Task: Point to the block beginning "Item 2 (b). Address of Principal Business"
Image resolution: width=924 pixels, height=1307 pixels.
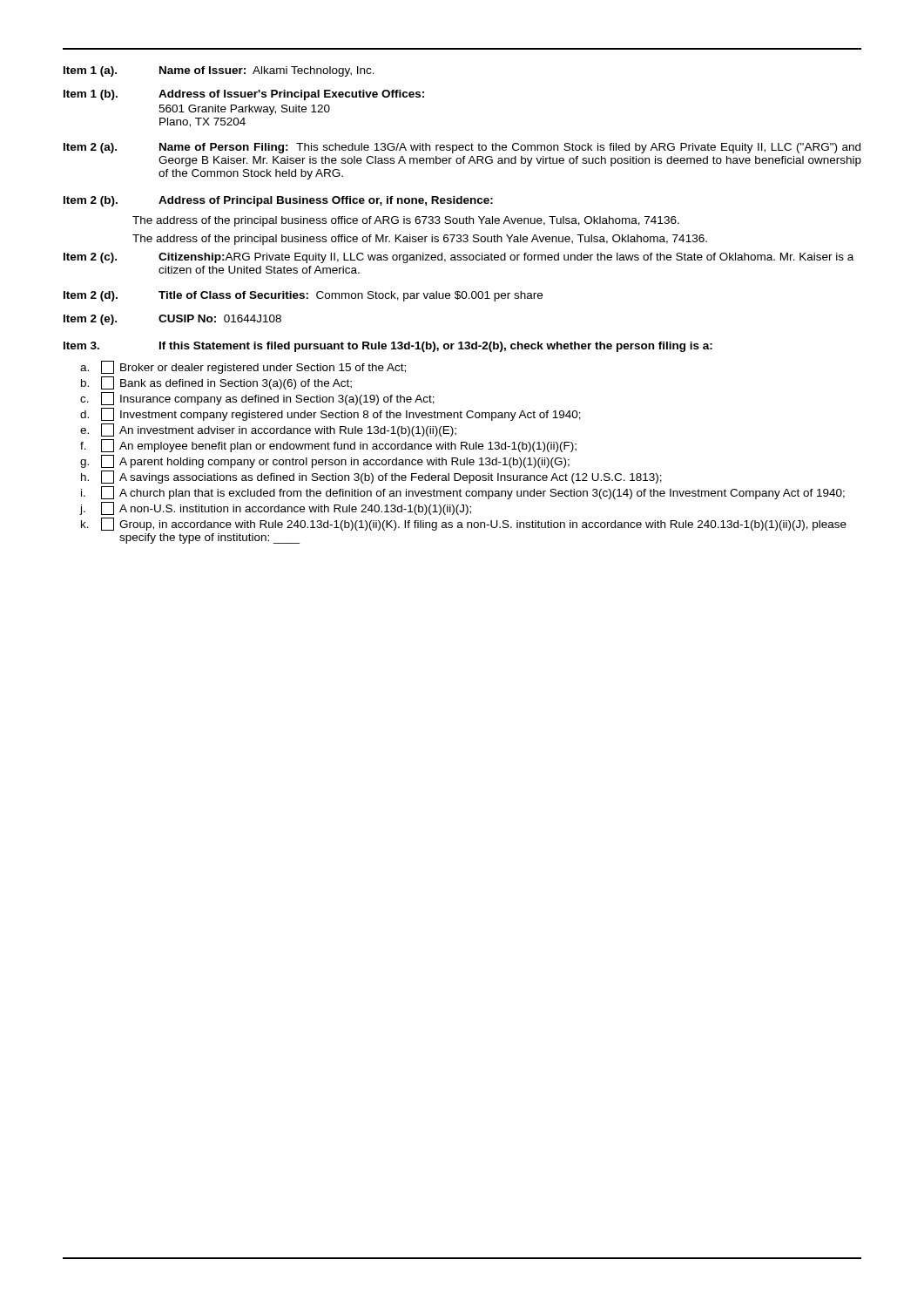Action: 462,219
